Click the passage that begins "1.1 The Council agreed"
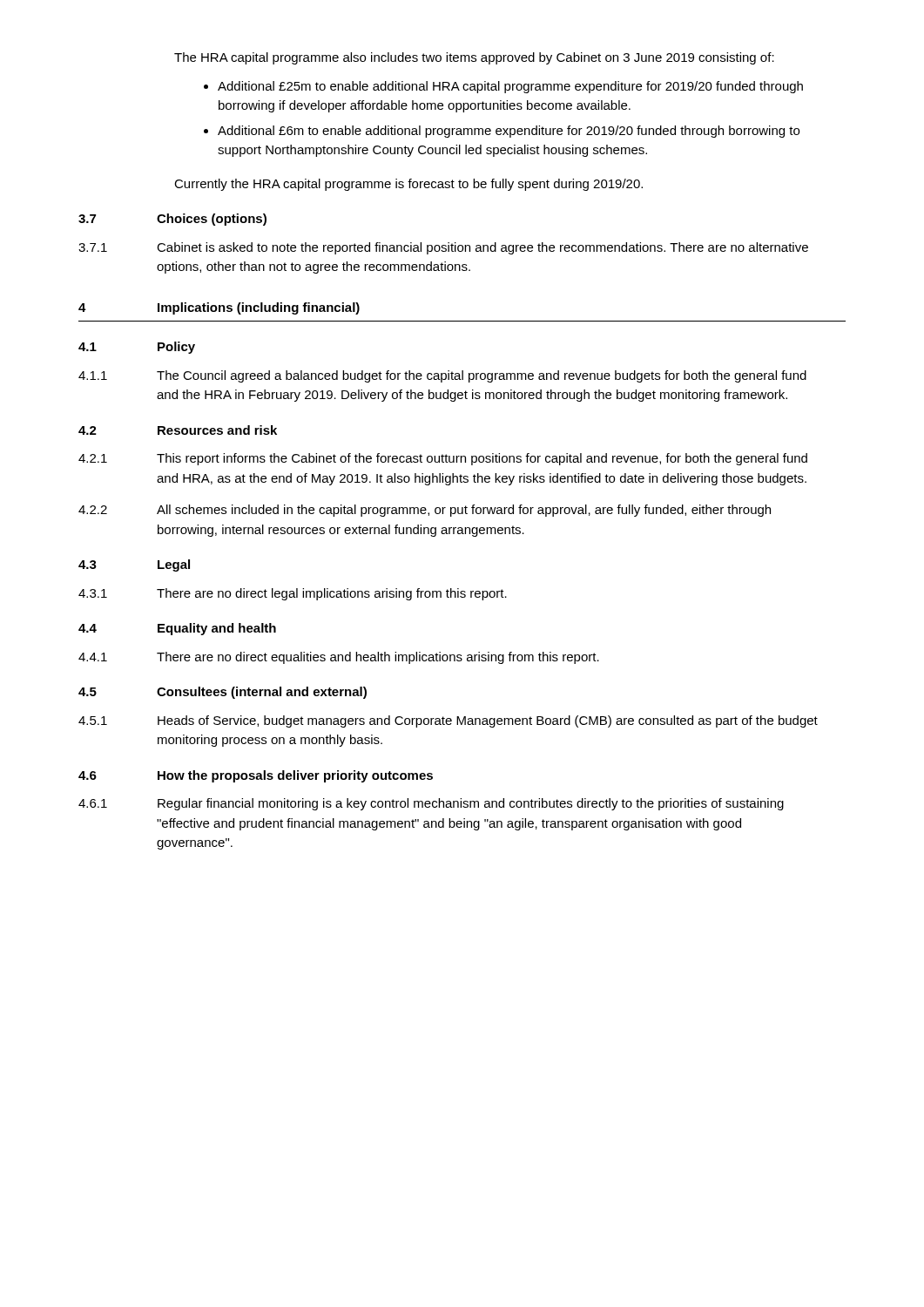The width and height of the screenshot is (924, 1307). coord(449,385)
